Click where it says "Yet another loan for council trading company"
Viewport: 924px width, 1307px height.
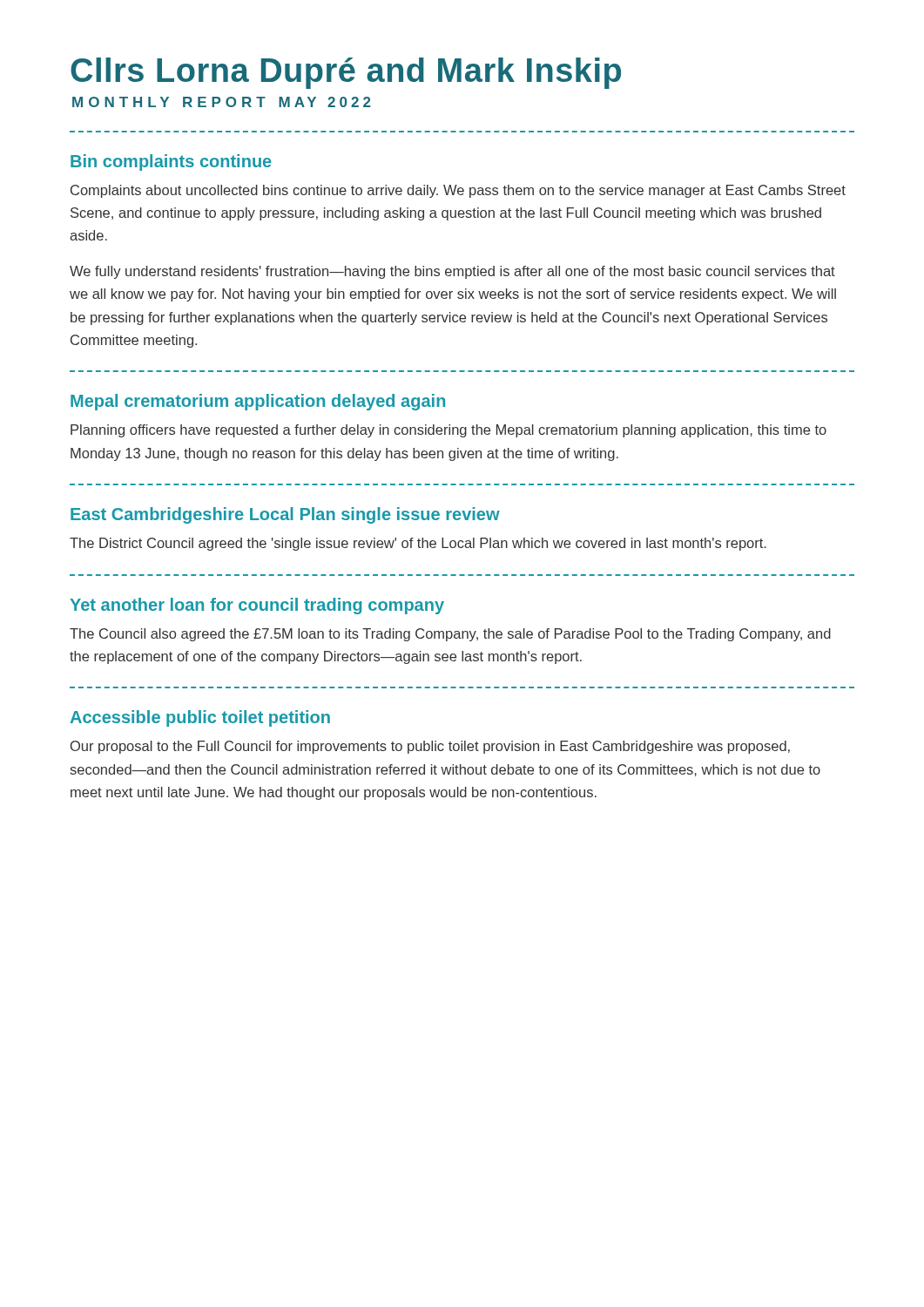click(257, 606)
